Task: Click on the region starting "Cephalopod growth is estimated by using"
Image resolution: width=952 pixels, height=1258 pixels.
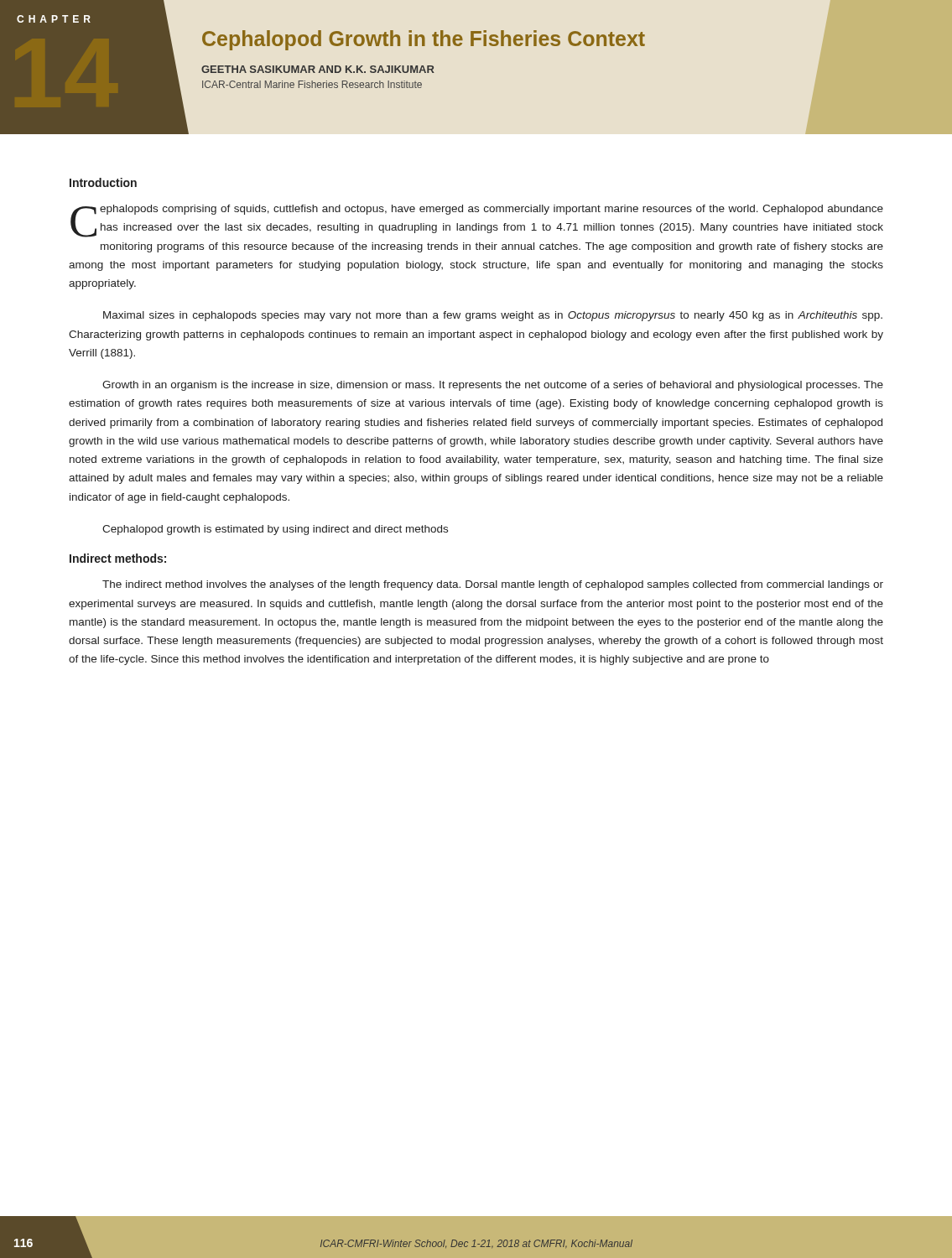Action: pyautogui.click(x=275, y=529)
